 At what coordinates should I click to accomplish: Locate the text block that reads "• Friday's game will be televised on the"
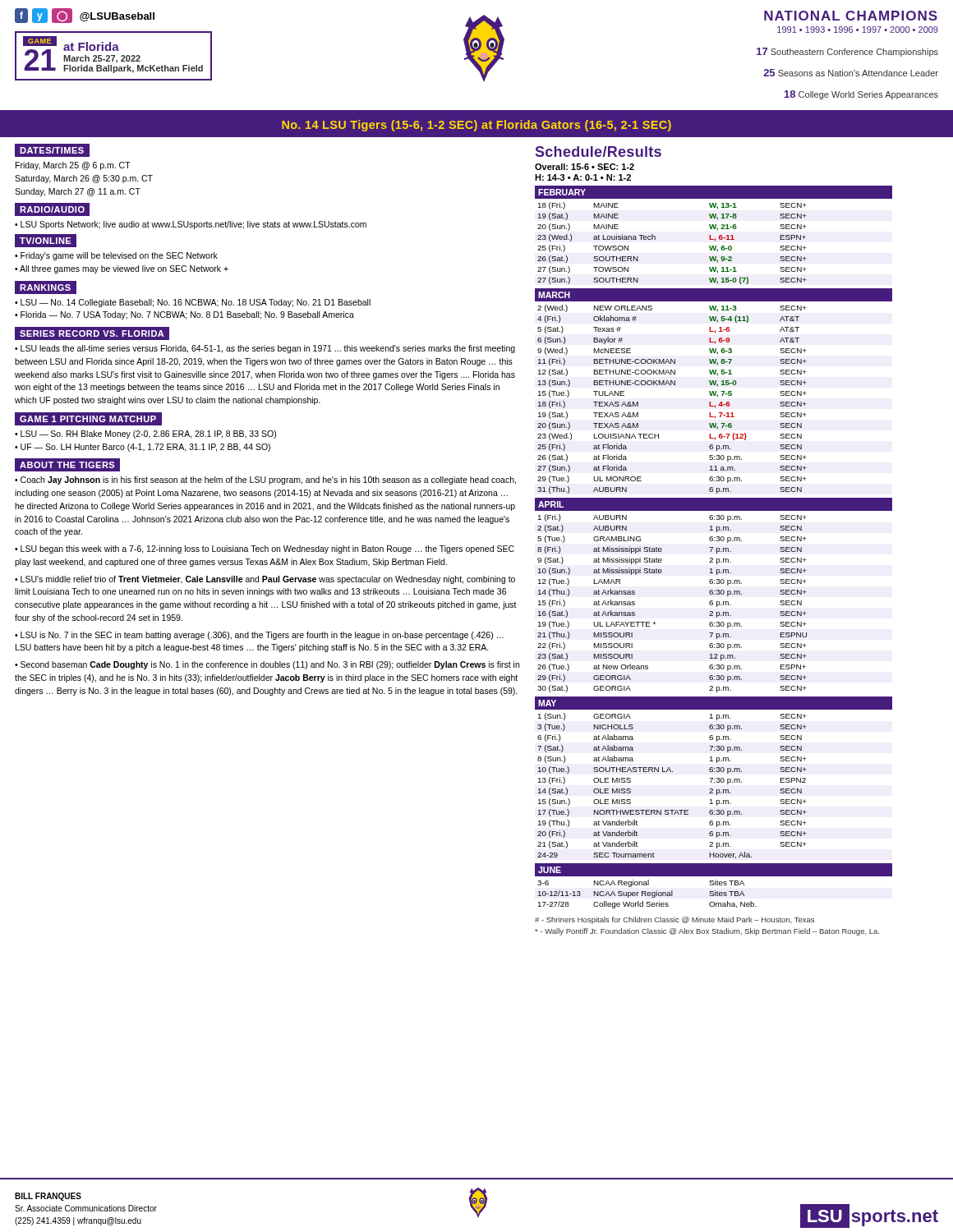(x=122, y=262)
